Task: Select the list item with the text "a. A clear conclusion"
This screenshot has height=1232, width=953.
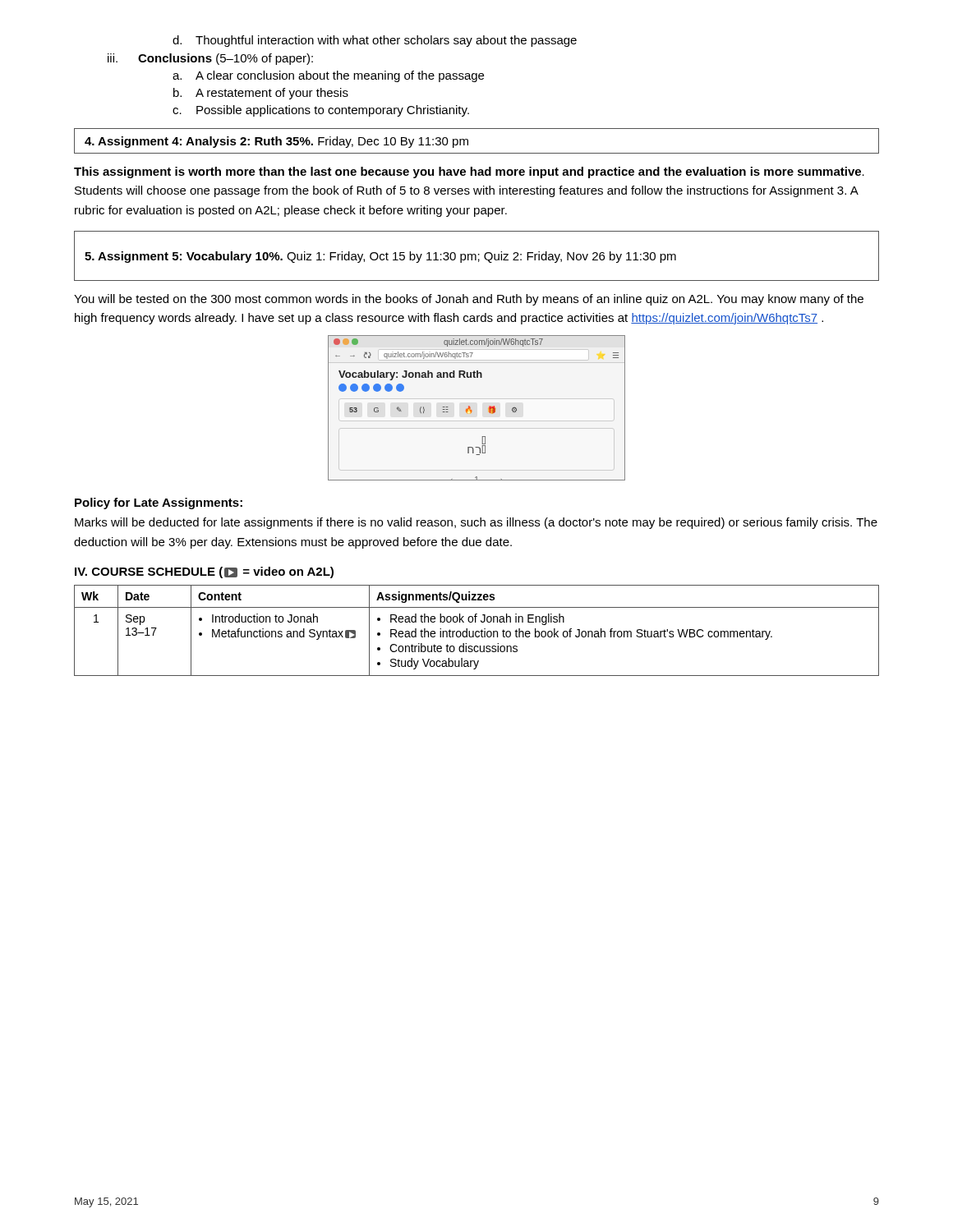Action: point(328,76)
